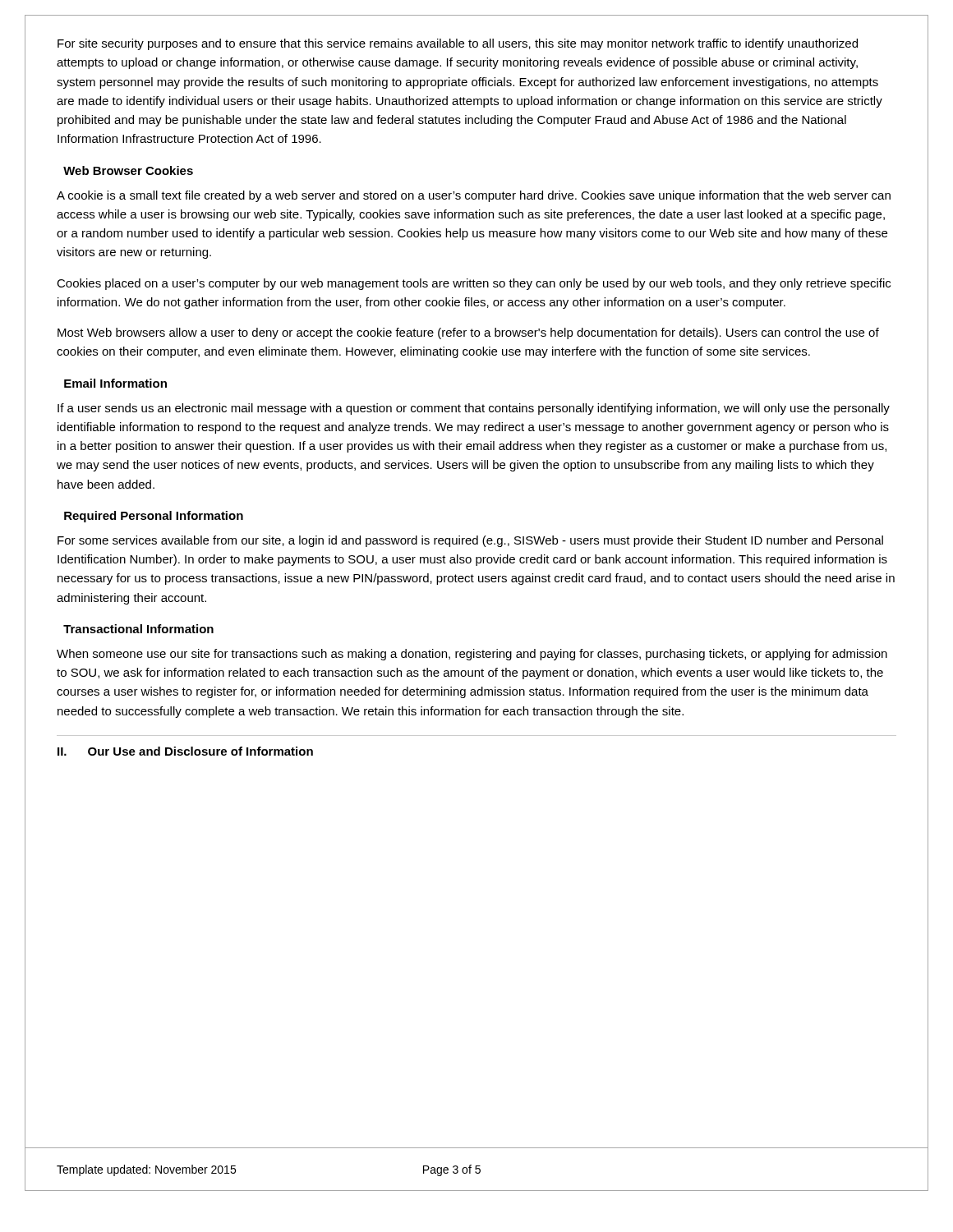Navigate to the text block starting "Most Web browsers"
This screenshot has width=953, height=1232.
point(476,342)
